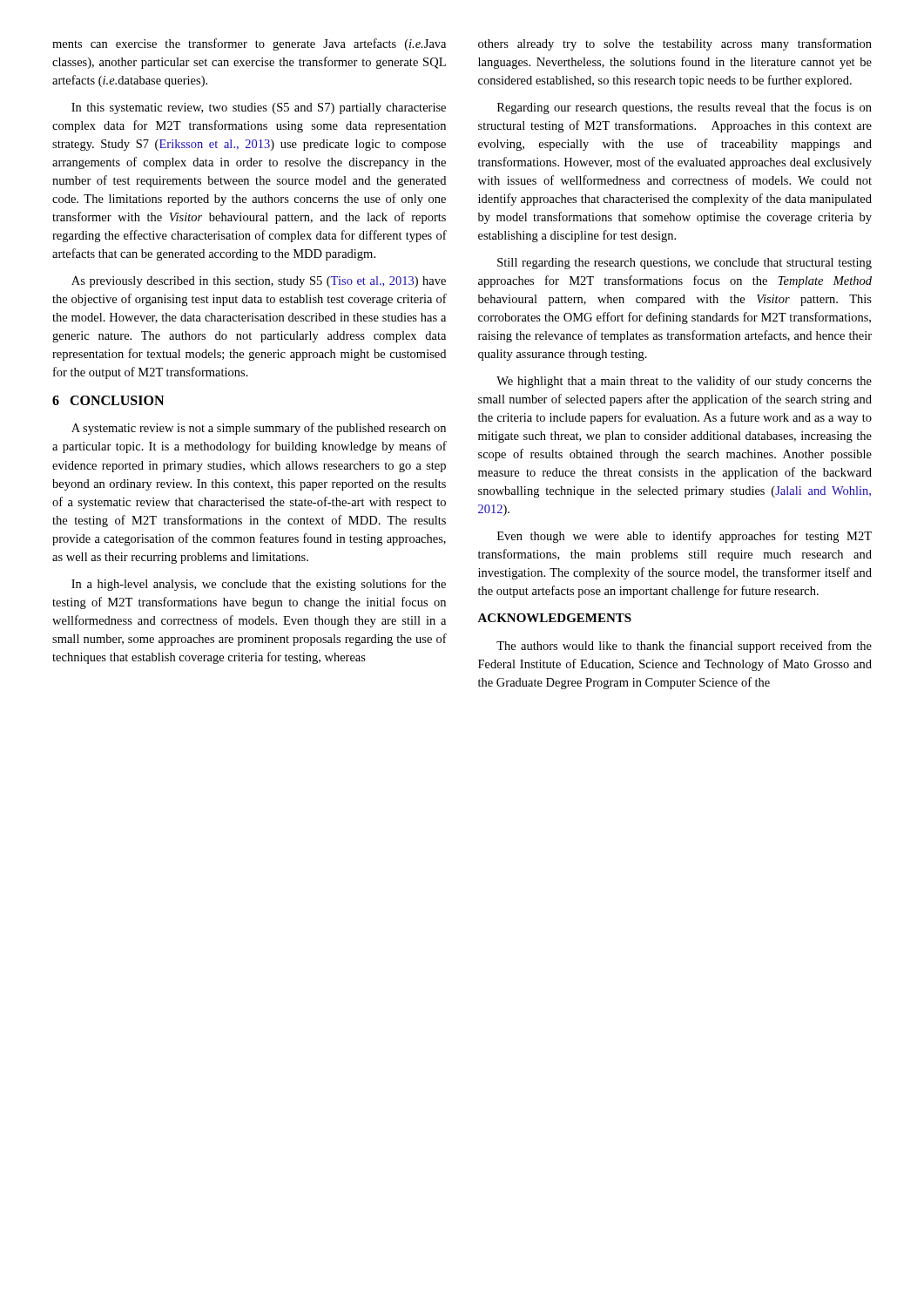
Task: Where does it say "6 CONCLUSION"?
Action: 108,400
